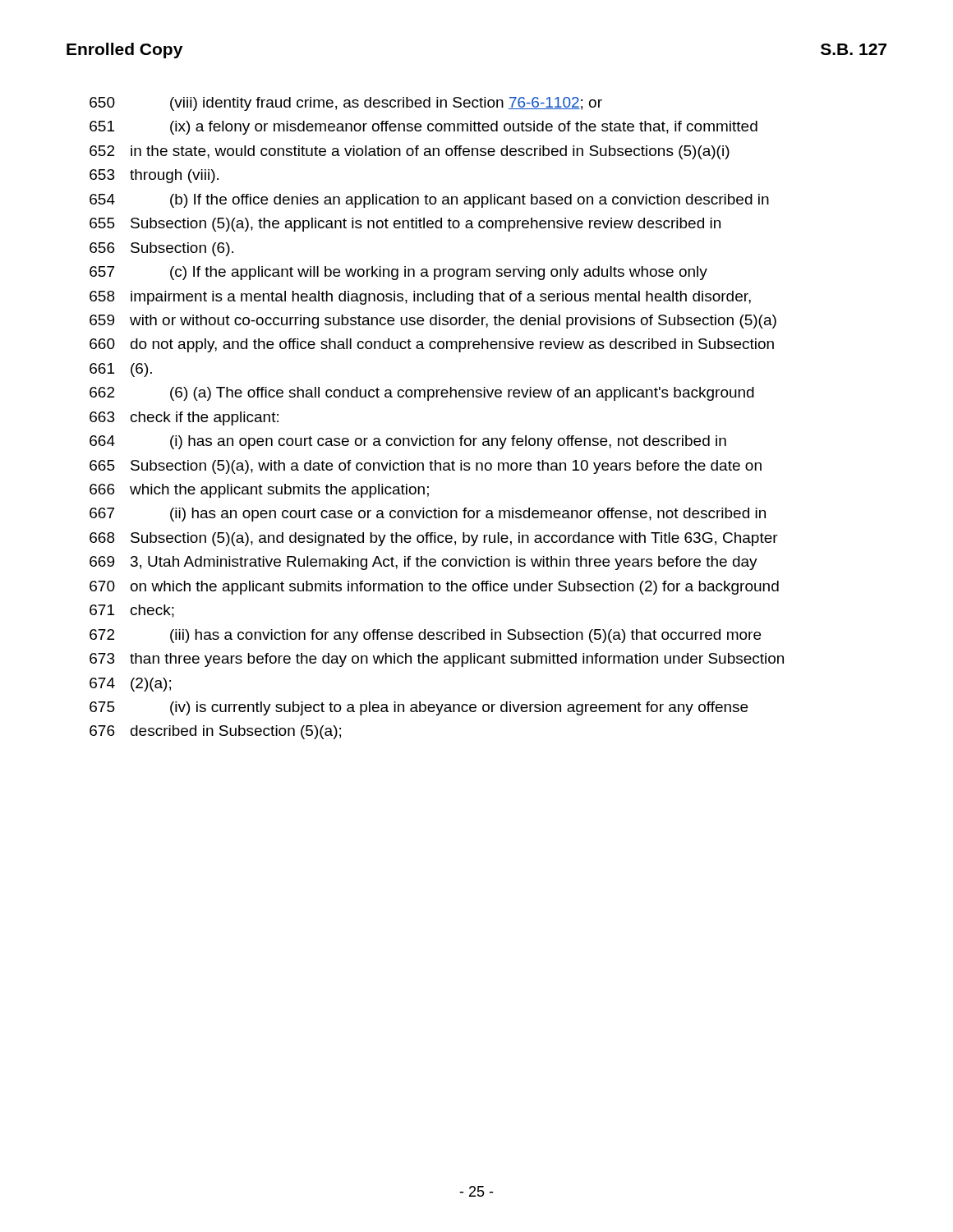953x1232 pixels.
Task: Find "653 through (viii)." on this page
Action: click(154, 176)
